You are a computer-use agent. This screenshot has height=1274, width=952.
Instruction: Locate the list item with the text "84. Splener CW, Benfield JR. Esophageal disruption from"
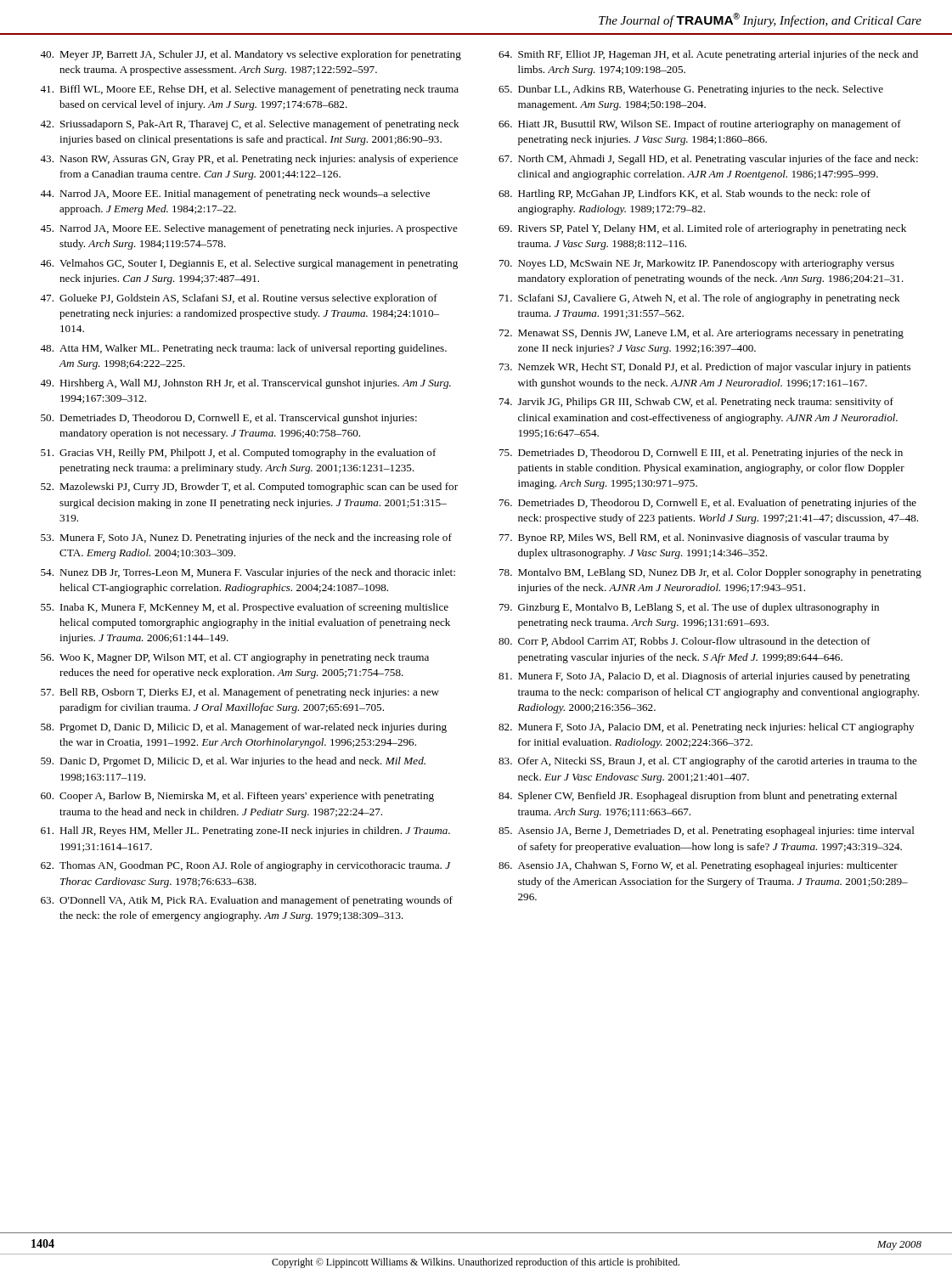click(x=705, y=804)
